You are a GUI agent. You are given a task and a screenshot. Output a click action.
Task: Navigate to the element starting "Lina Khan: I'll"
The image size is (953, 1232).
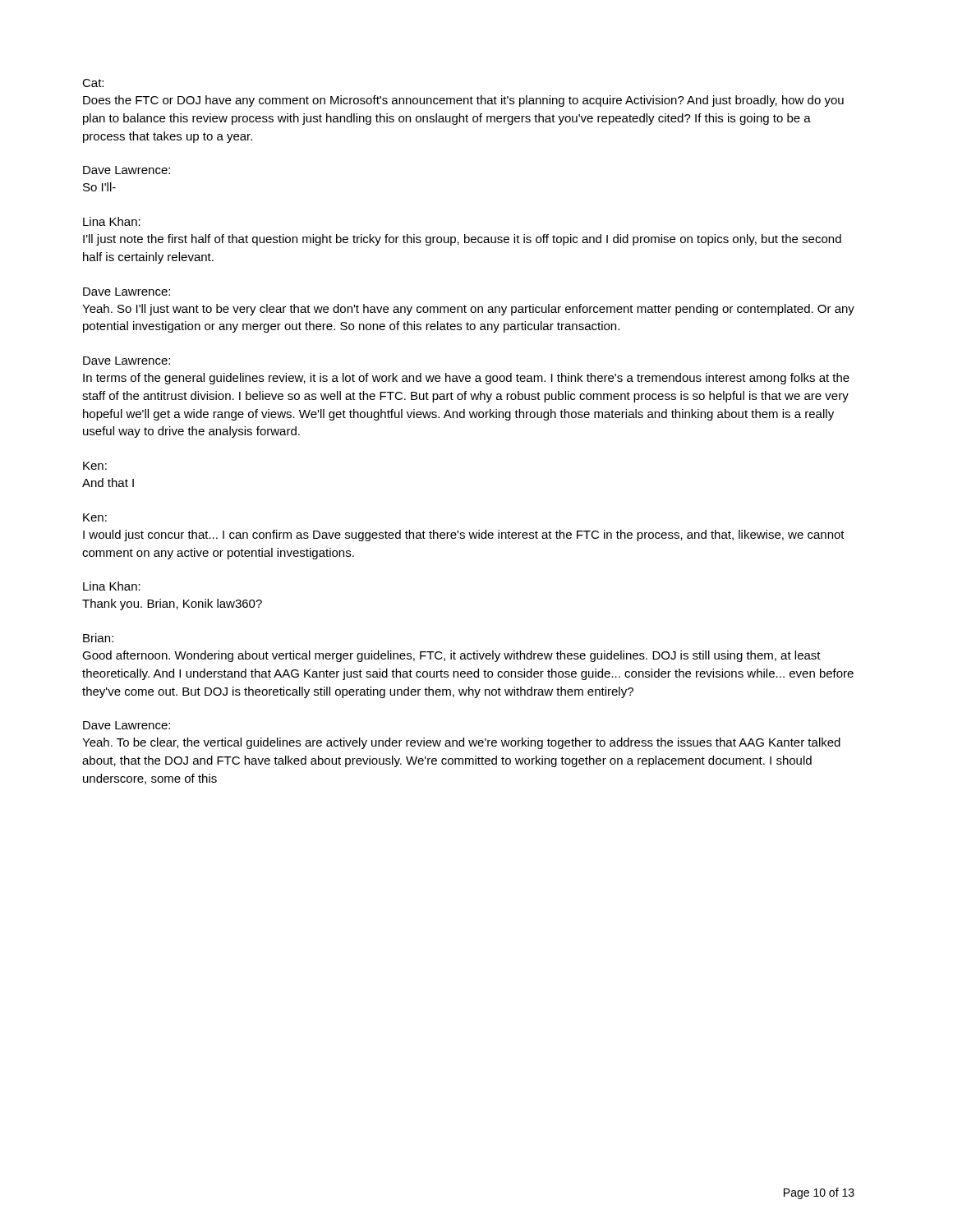point(468,240)
